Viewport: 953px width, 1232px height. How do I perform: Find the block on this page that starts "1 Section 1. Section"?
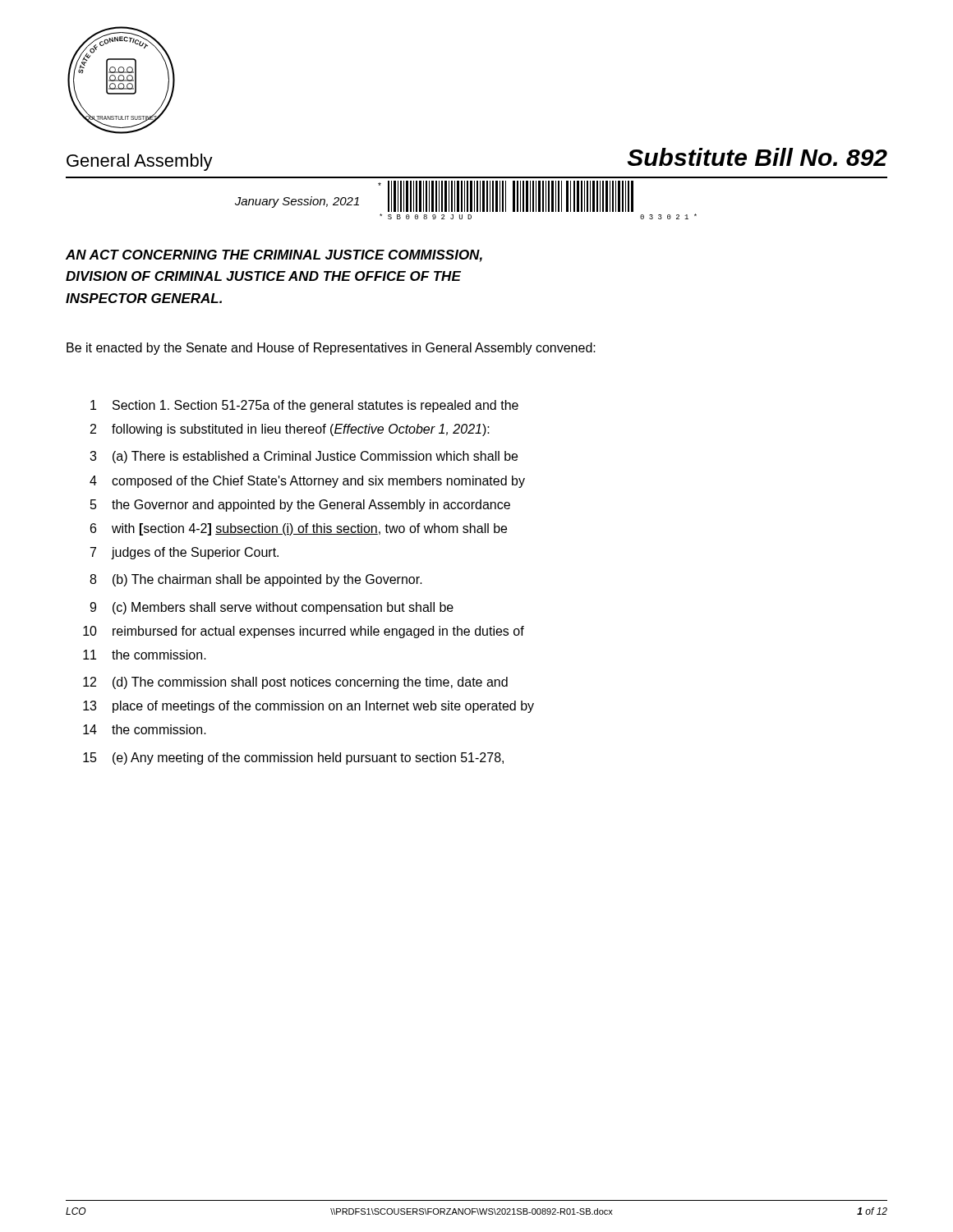pos(476,405)
